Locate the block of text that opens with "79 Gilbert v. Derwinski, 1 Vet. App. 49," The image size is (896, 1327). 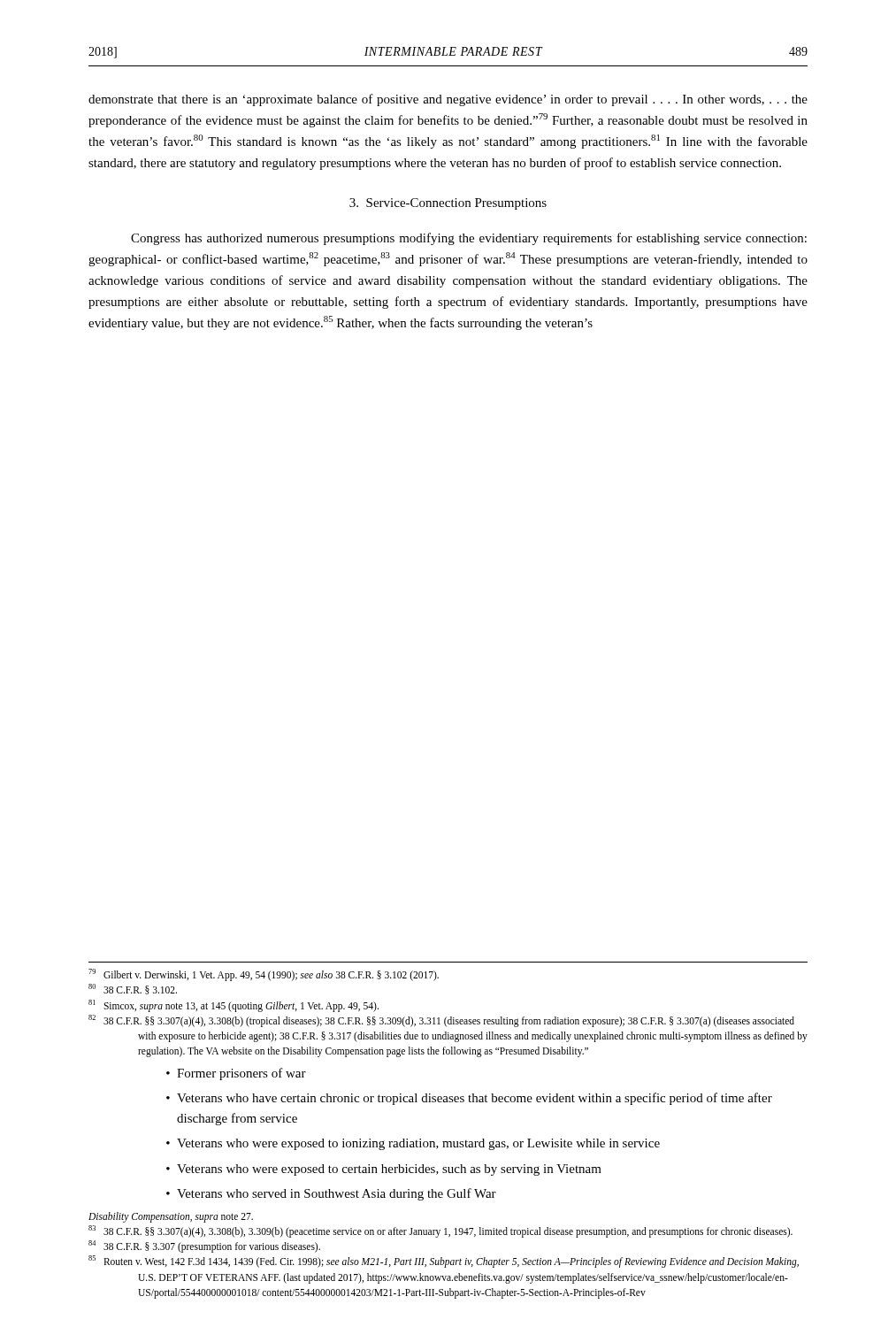click(264, 974)
